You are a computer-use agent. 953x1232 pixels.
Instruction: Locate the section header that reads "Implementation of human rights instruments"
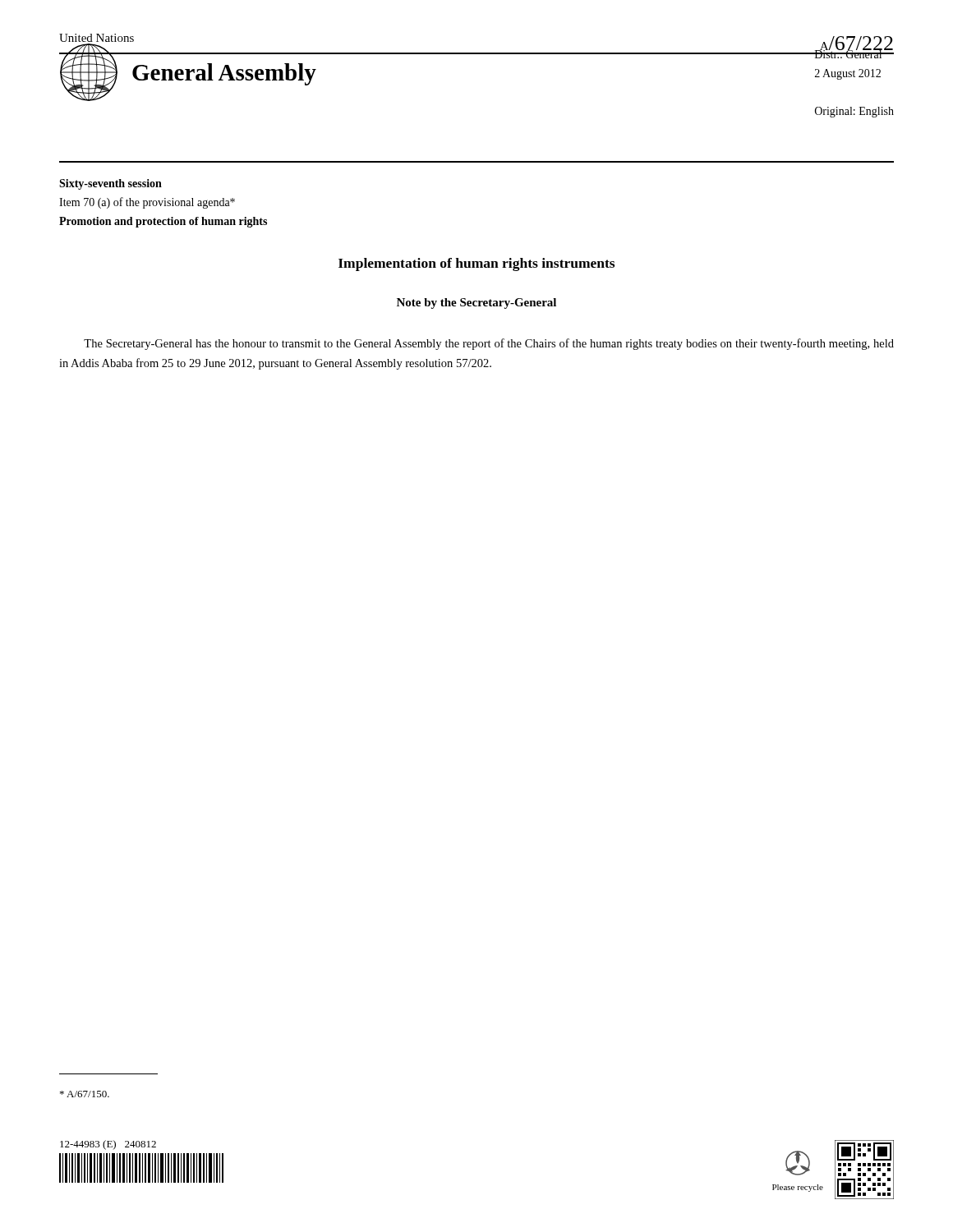pos(476,263)
